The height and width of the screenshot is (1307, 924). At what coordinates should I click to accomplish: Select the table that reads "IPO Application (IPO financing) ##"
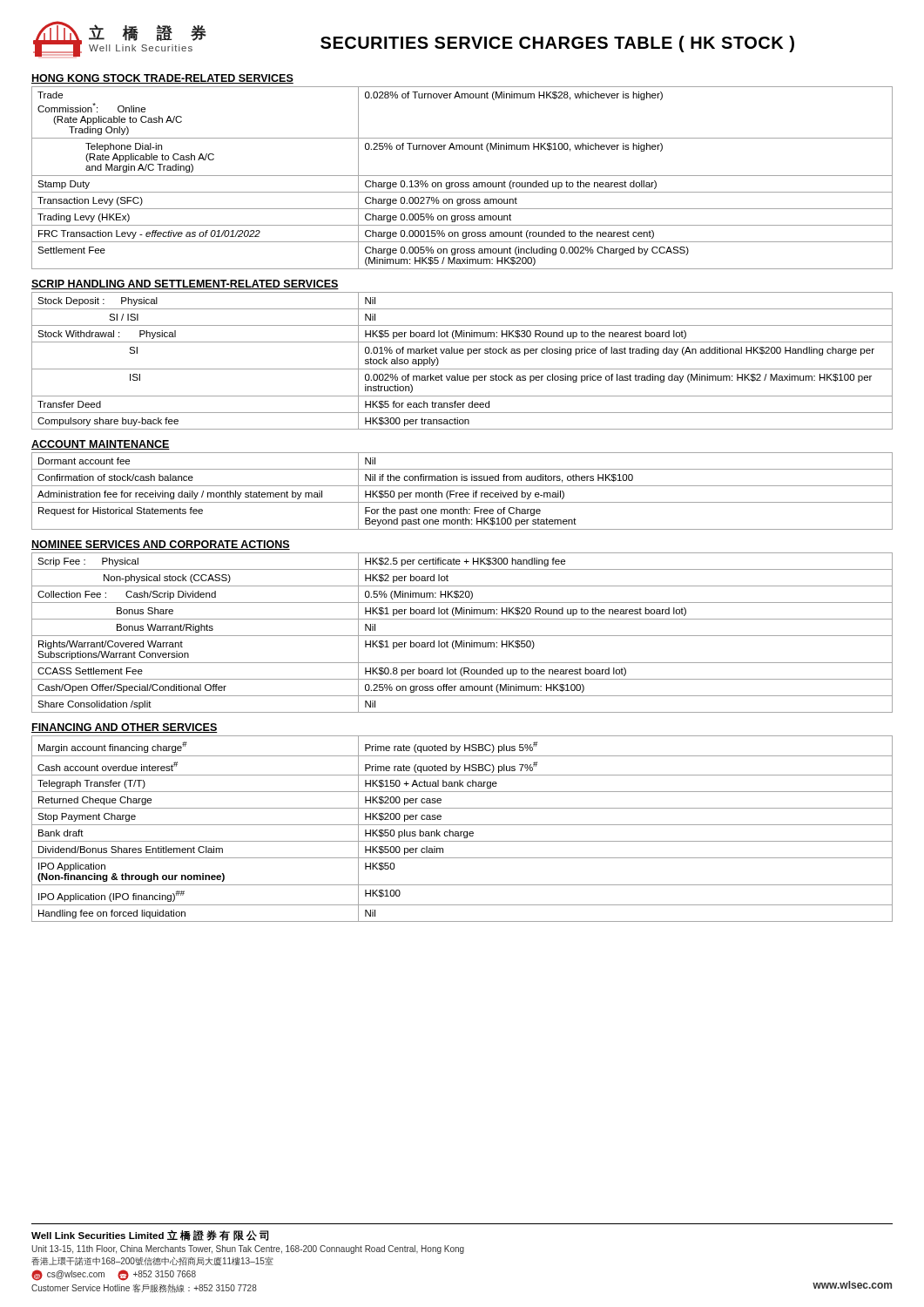click(462, 829)
